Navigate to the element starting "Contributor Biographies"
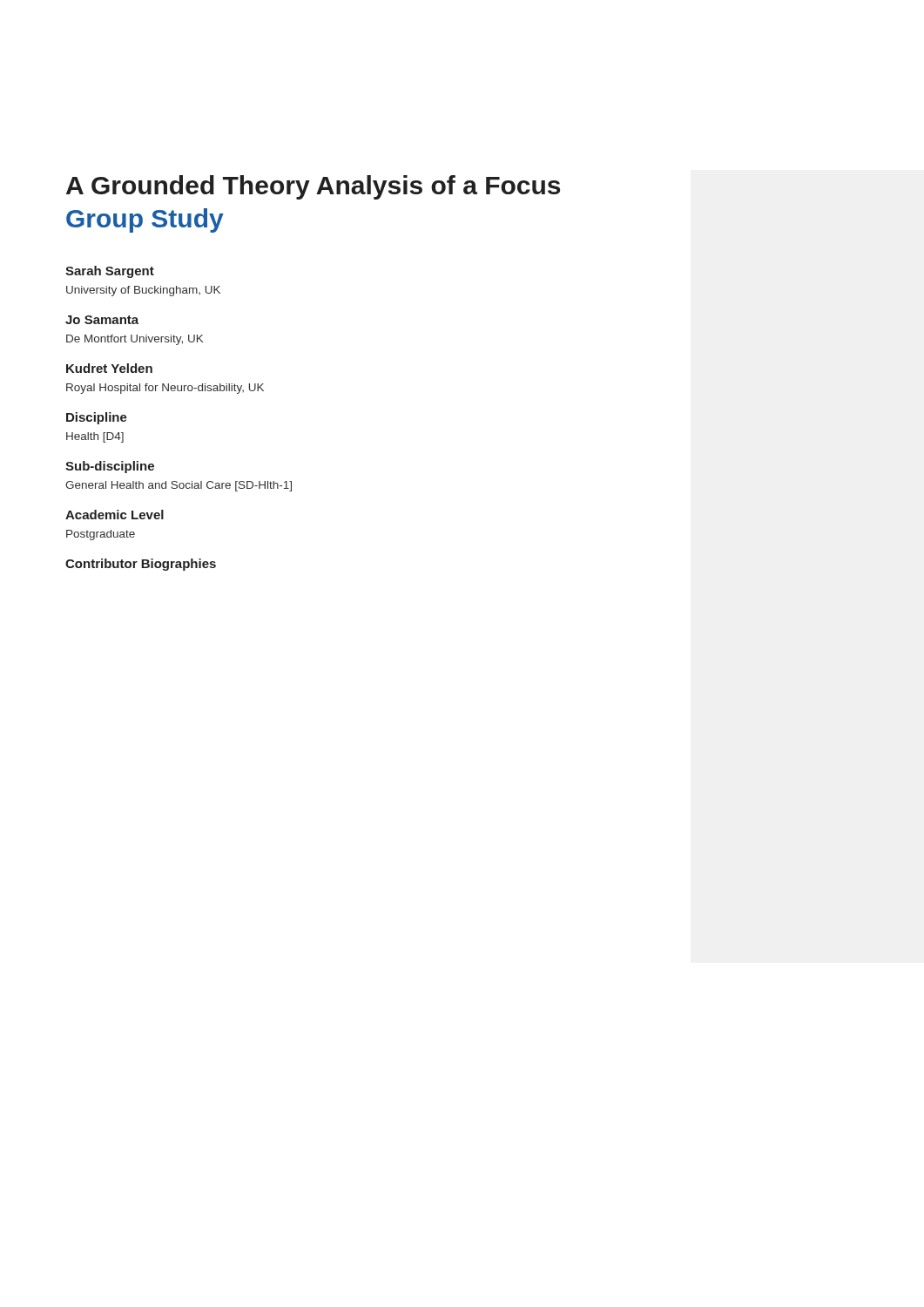 tap(141, 563)
